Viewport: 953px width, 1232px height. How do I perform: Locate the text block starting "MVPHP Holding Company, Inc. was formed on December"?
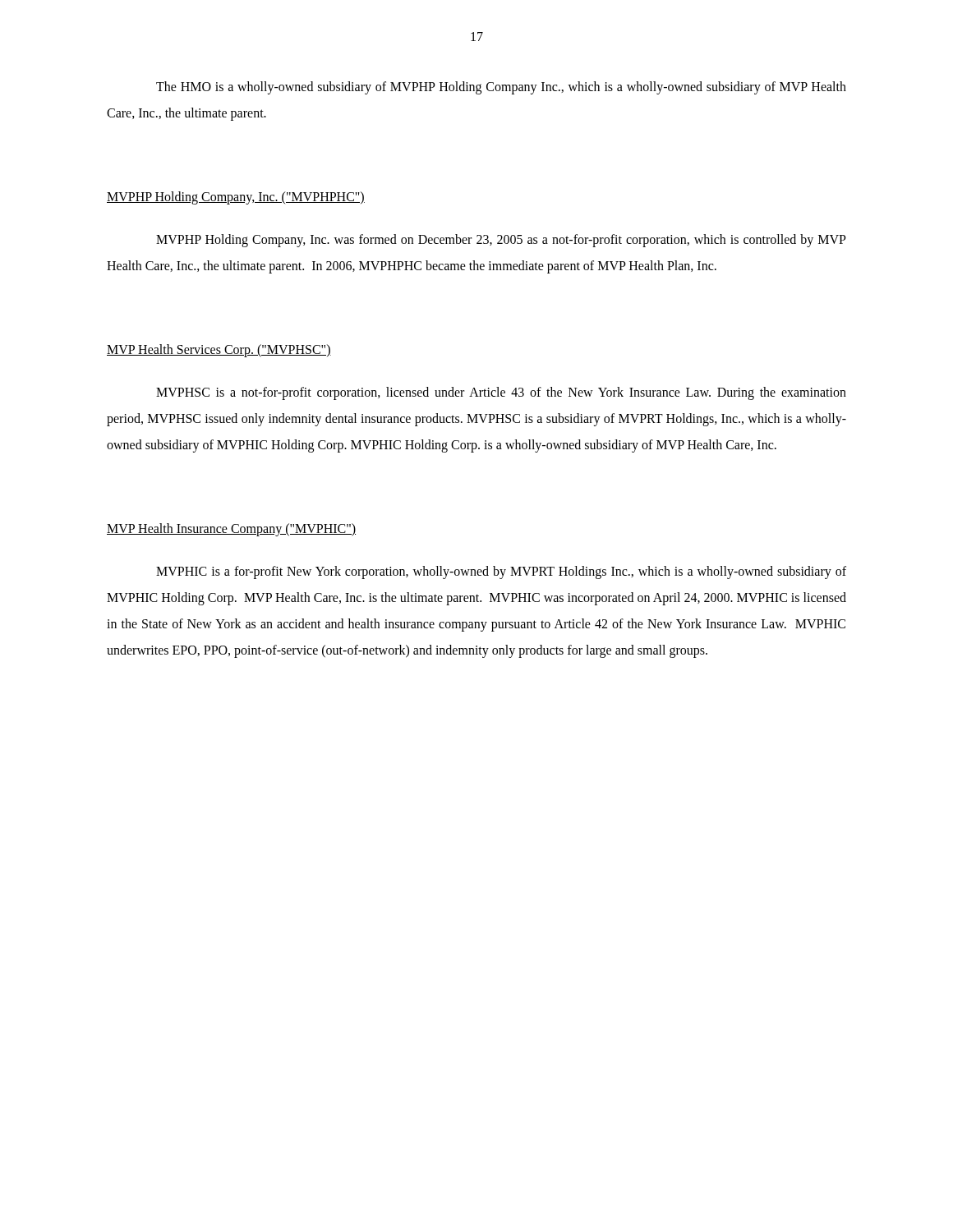(476, 253)
